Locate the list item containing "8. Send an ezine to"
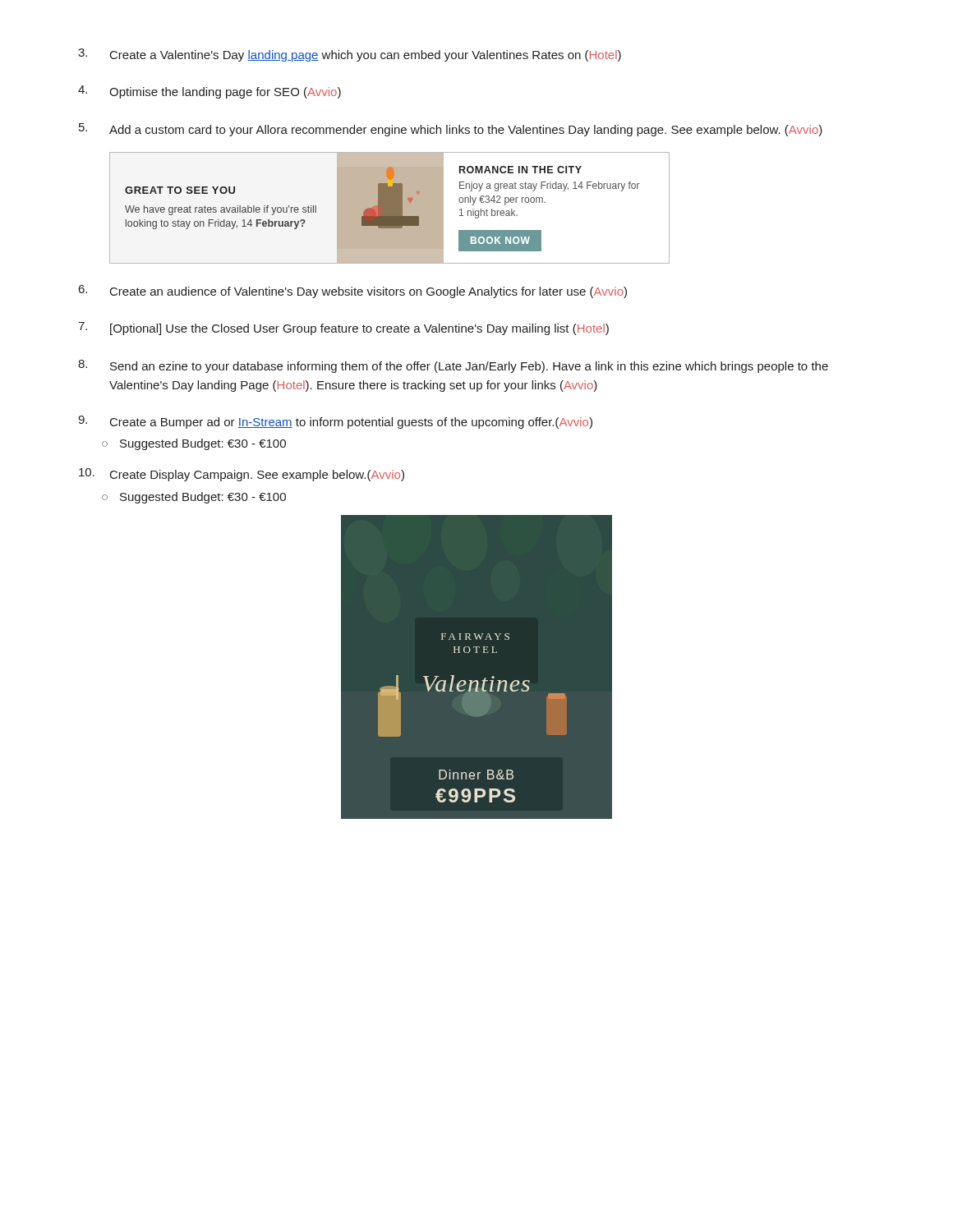Image resolution: width=953 pixels, height=1232 pixels. coord(476,375)
